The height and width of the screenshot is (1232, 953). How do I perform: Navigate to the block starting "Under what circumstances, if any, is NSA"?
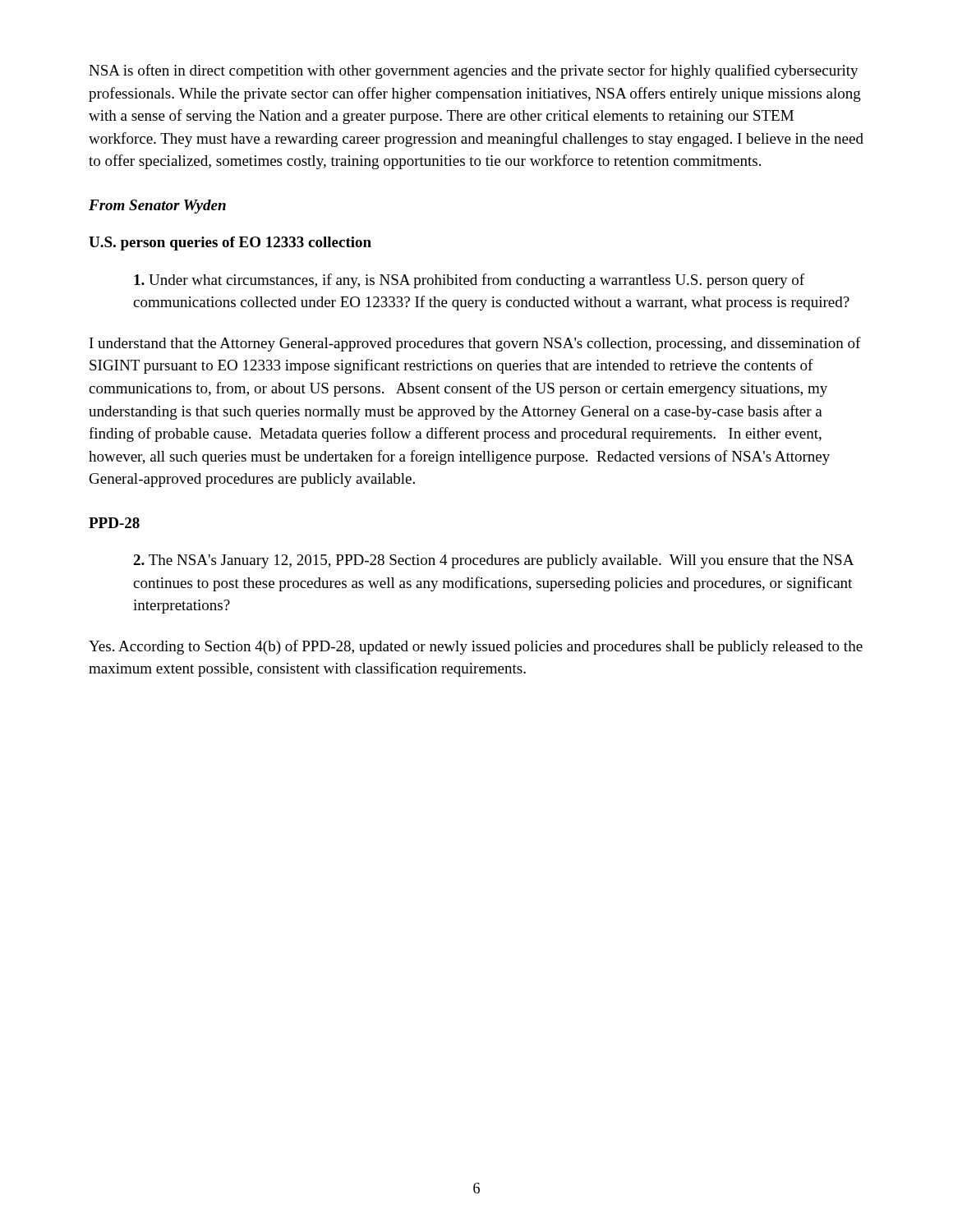491,291
